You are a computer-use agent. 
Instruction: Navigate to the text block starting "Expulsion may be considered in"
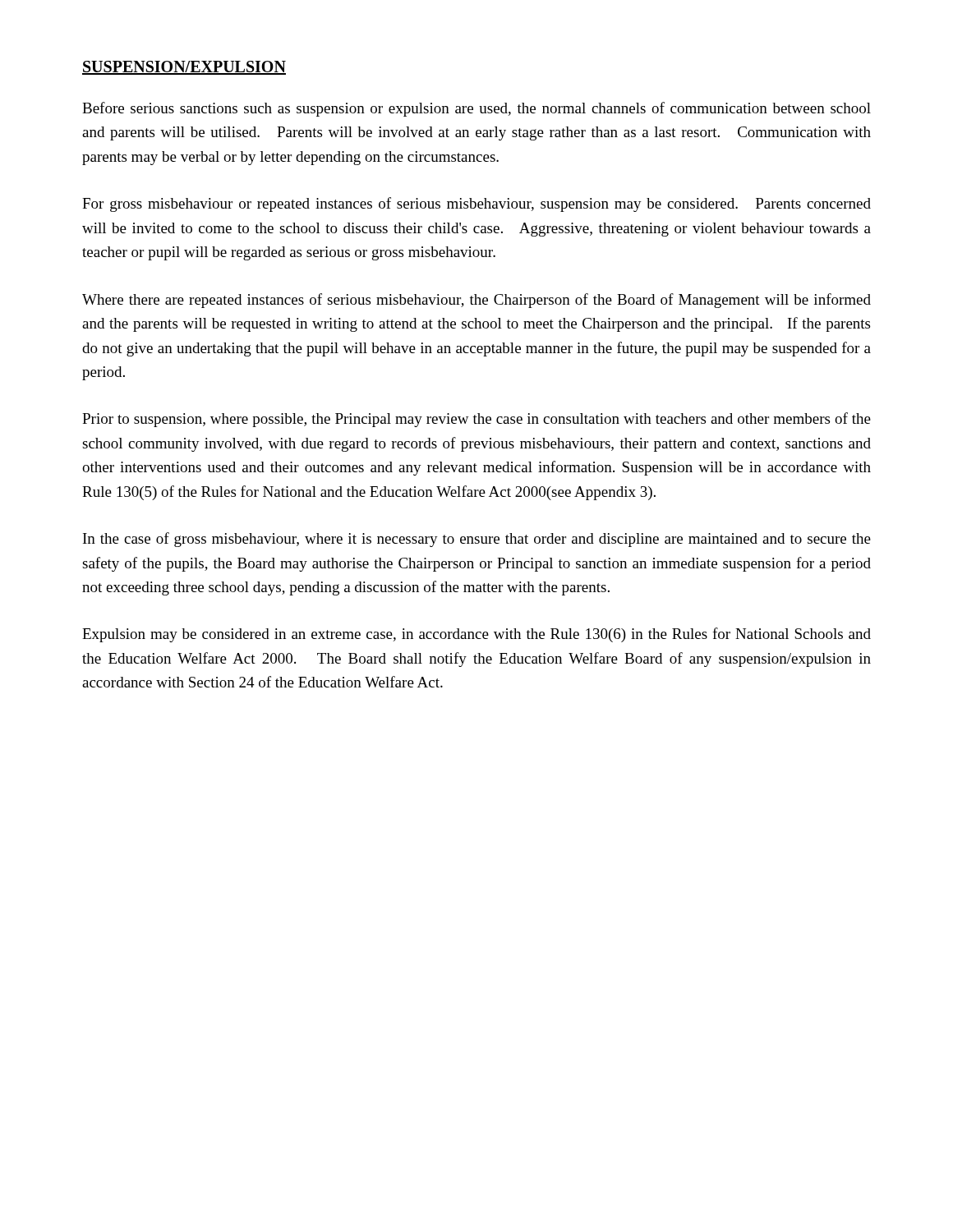point(476,658)
